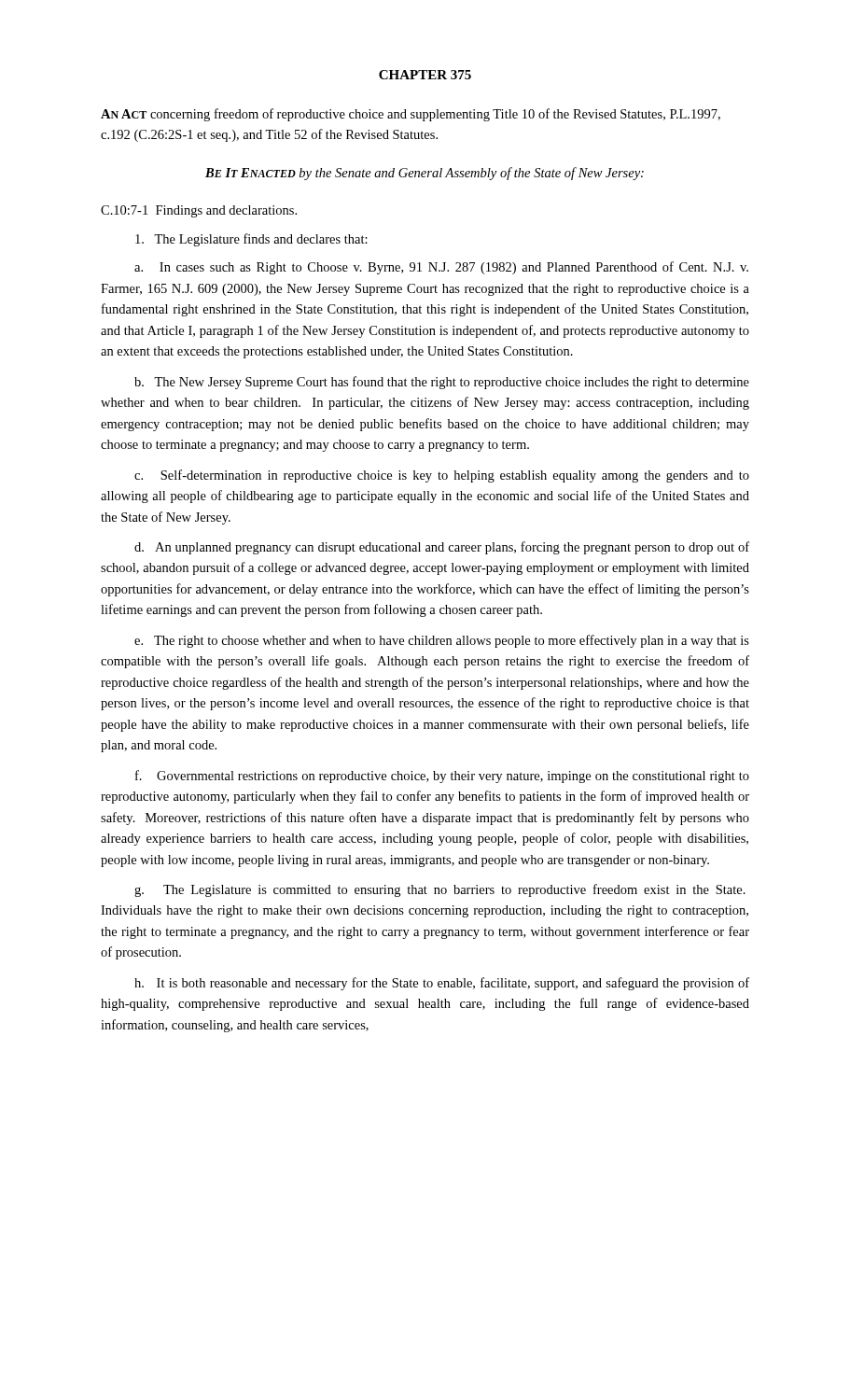Find the title

425,75
